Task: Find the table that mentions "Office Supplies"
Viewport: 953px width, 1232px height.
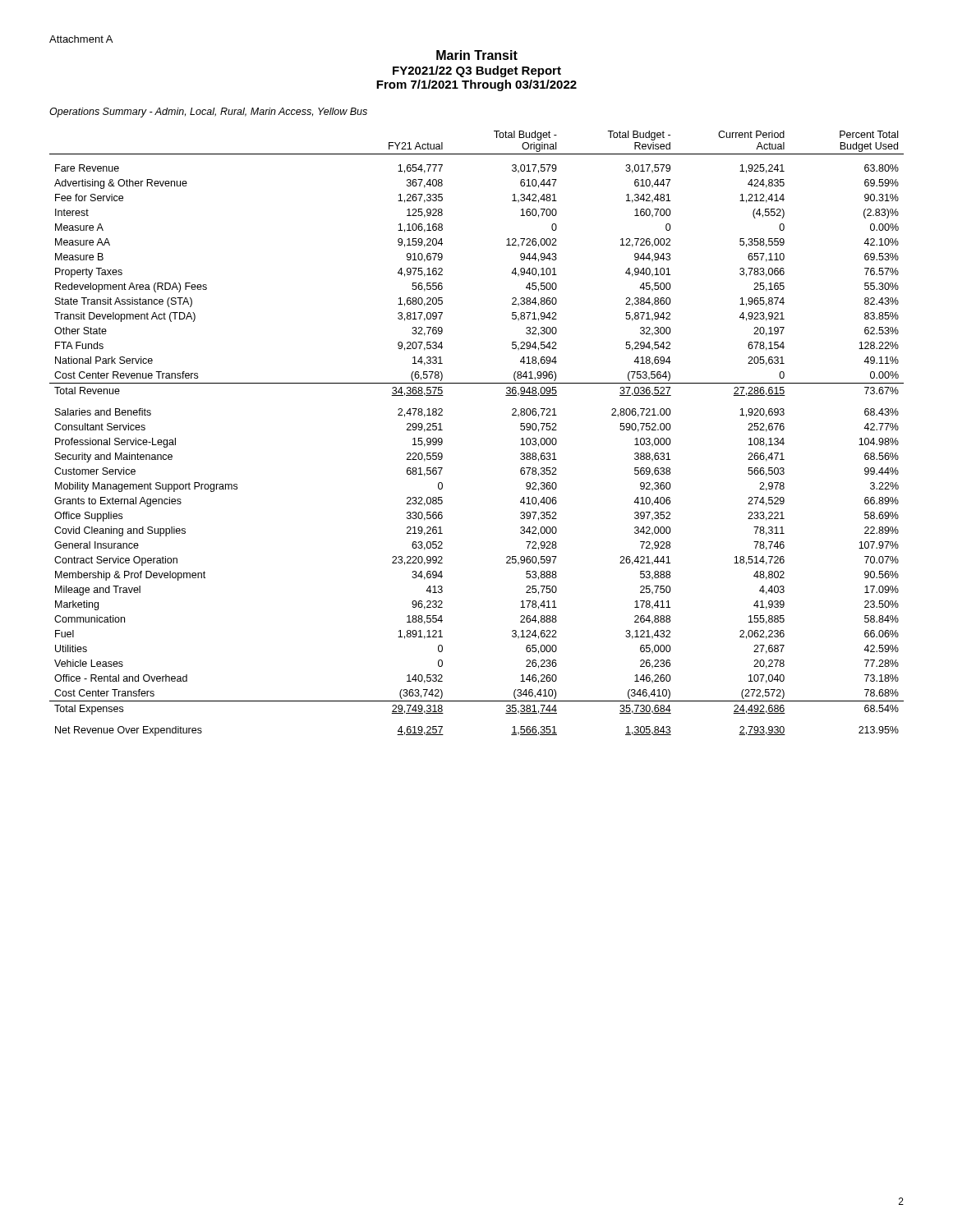Action: tap(476, 432)
